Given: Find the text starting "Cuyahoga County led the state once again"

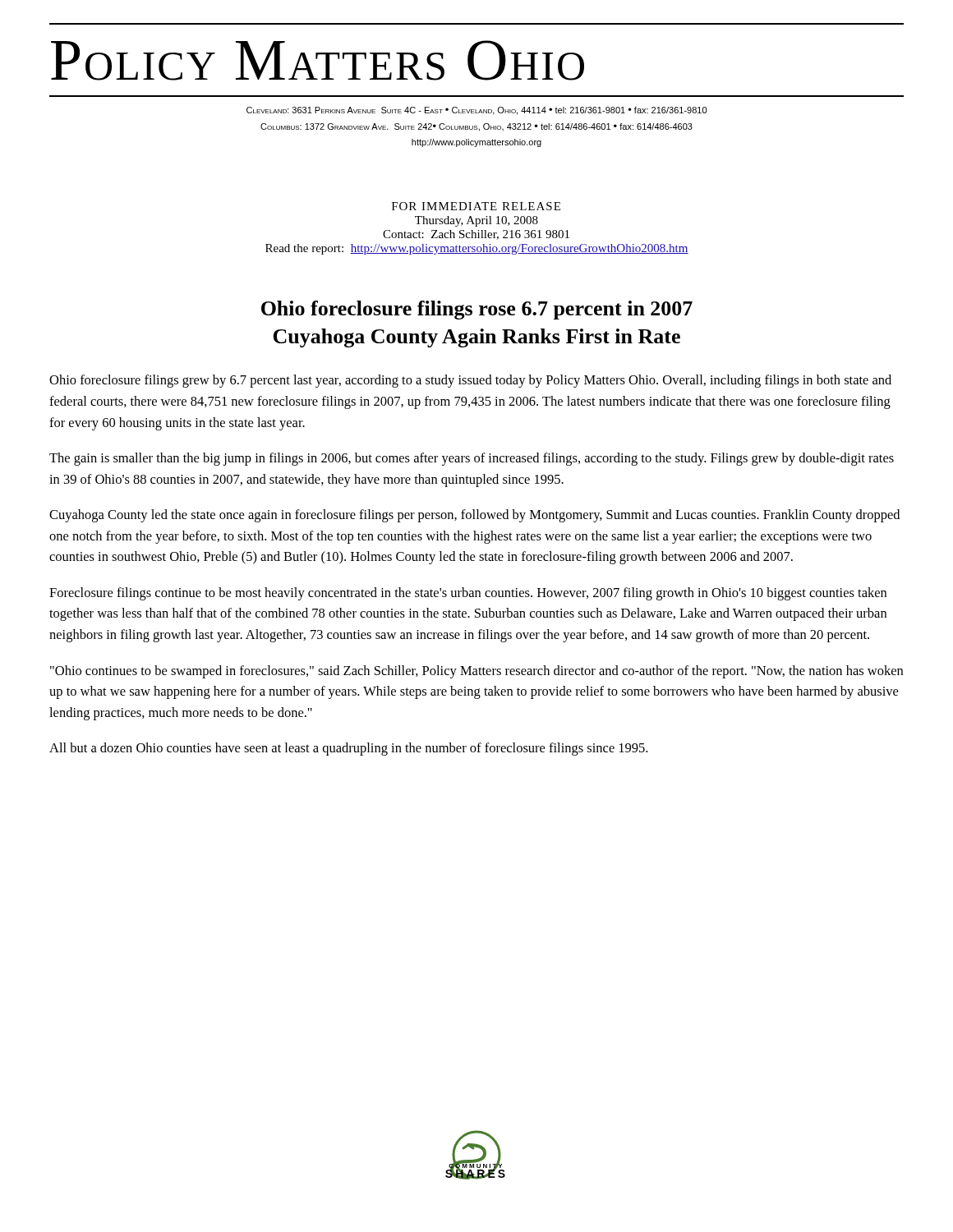Looking at the screenshot, I should point(476,536).
